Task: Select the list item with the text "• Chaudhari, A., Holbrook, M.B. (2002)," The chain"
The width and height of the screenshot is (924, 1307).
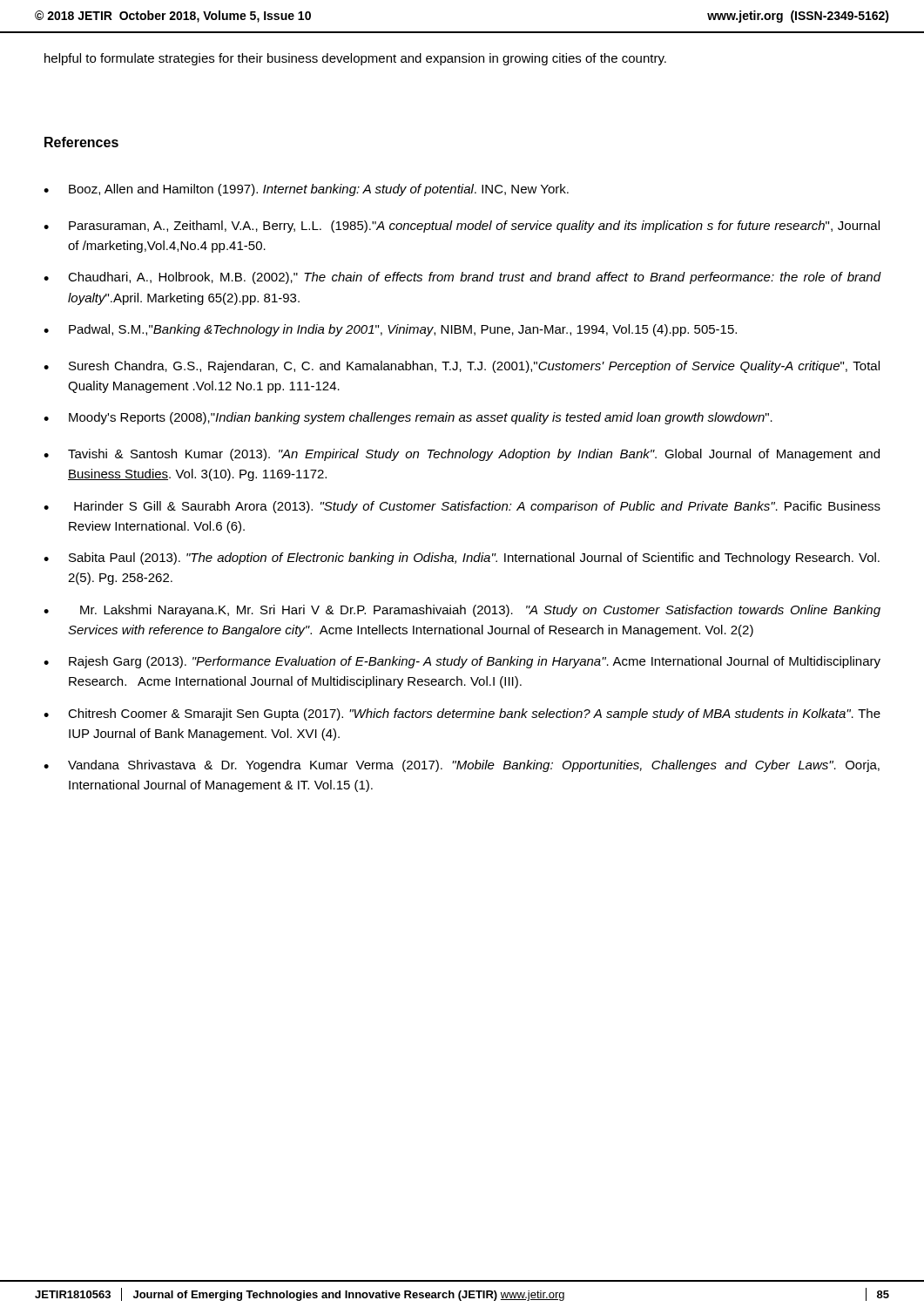Action: pyautogui.click(x=462, y=287)
